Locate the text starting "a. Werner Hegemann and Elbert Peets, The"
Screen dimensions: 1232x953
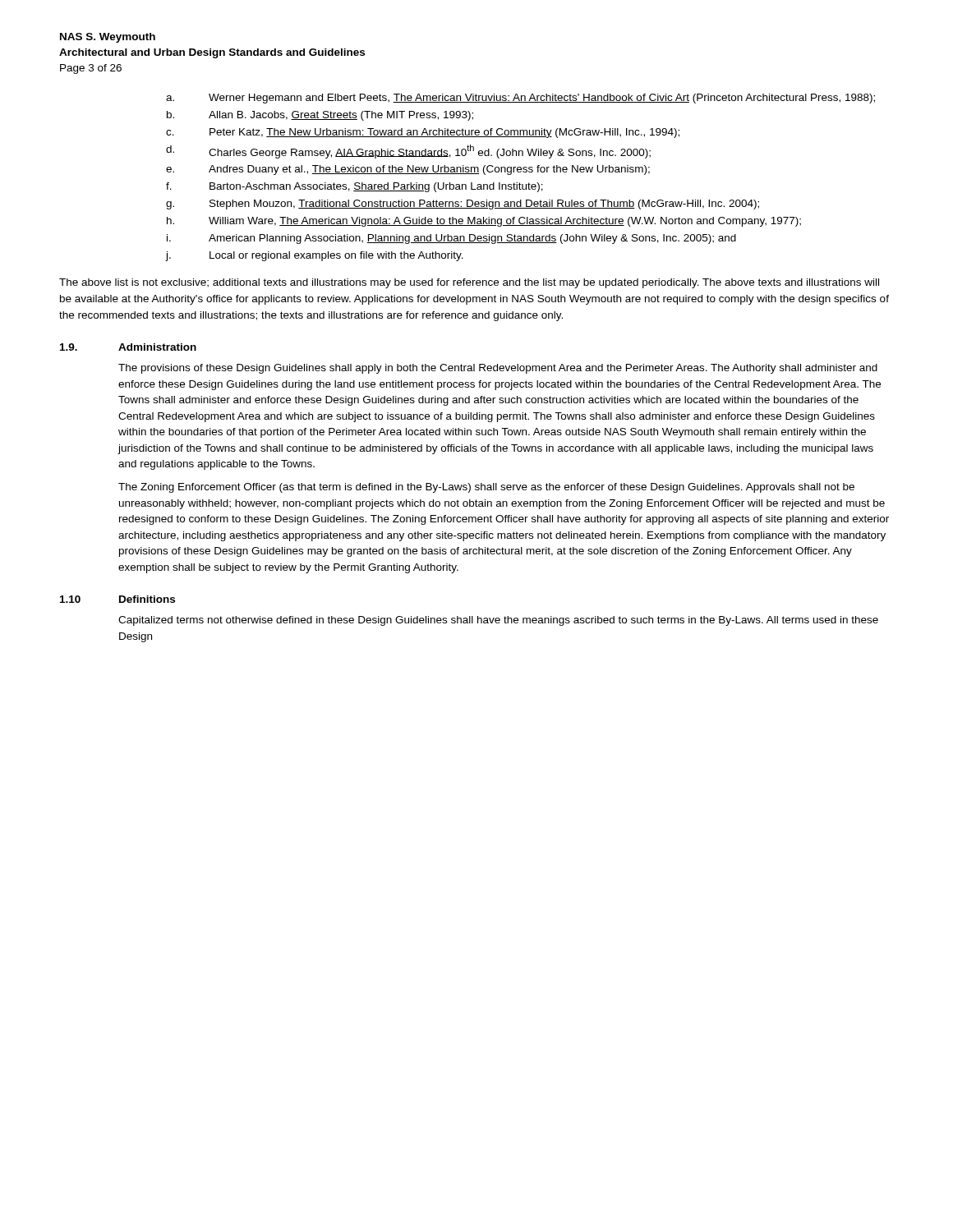pos(530,98)
